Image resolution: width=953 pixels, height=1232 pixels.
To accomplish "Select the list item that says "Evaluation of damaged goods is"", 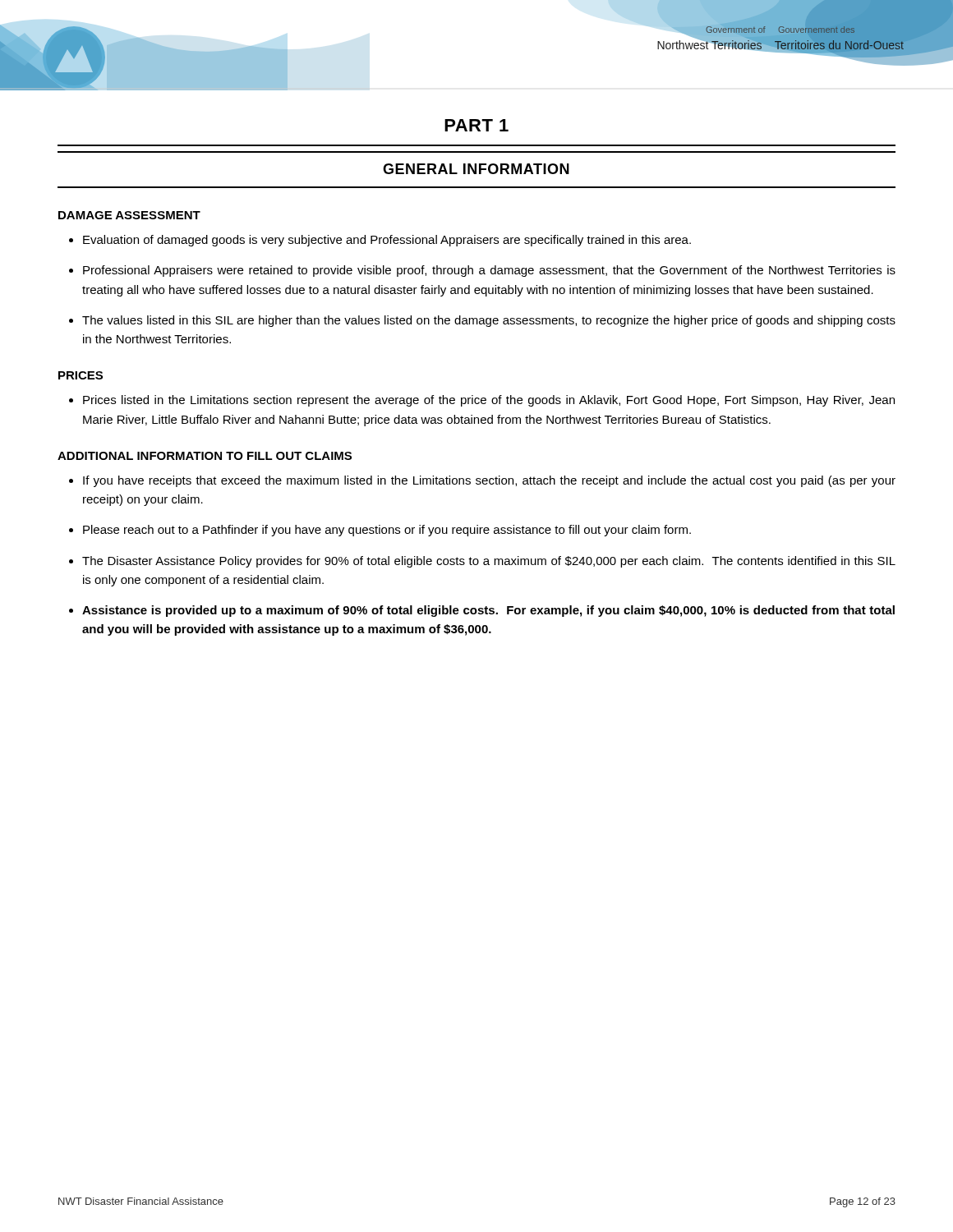I will tap(387, 239).
